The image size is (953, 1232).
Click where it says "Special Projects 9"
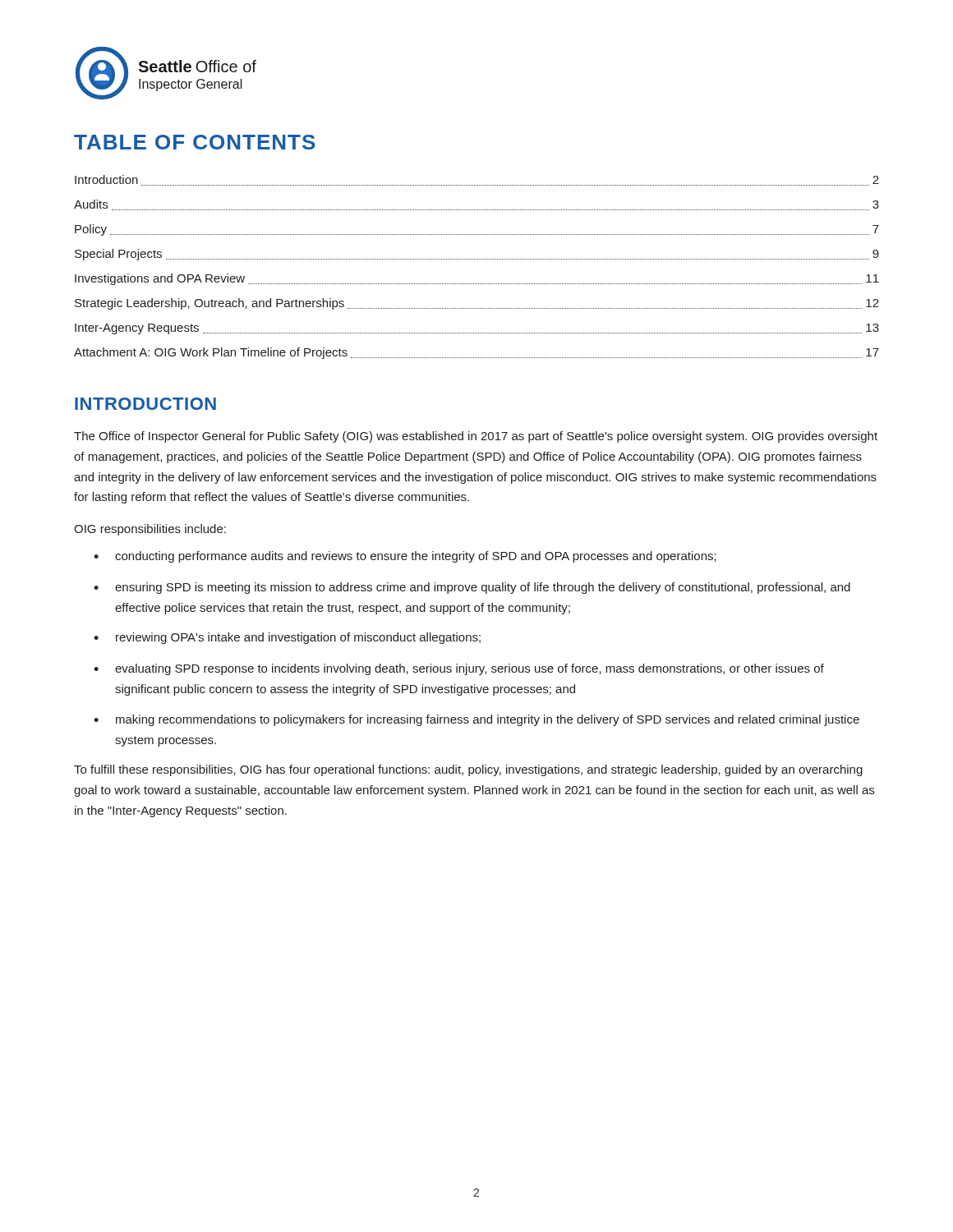click(476, 254)
